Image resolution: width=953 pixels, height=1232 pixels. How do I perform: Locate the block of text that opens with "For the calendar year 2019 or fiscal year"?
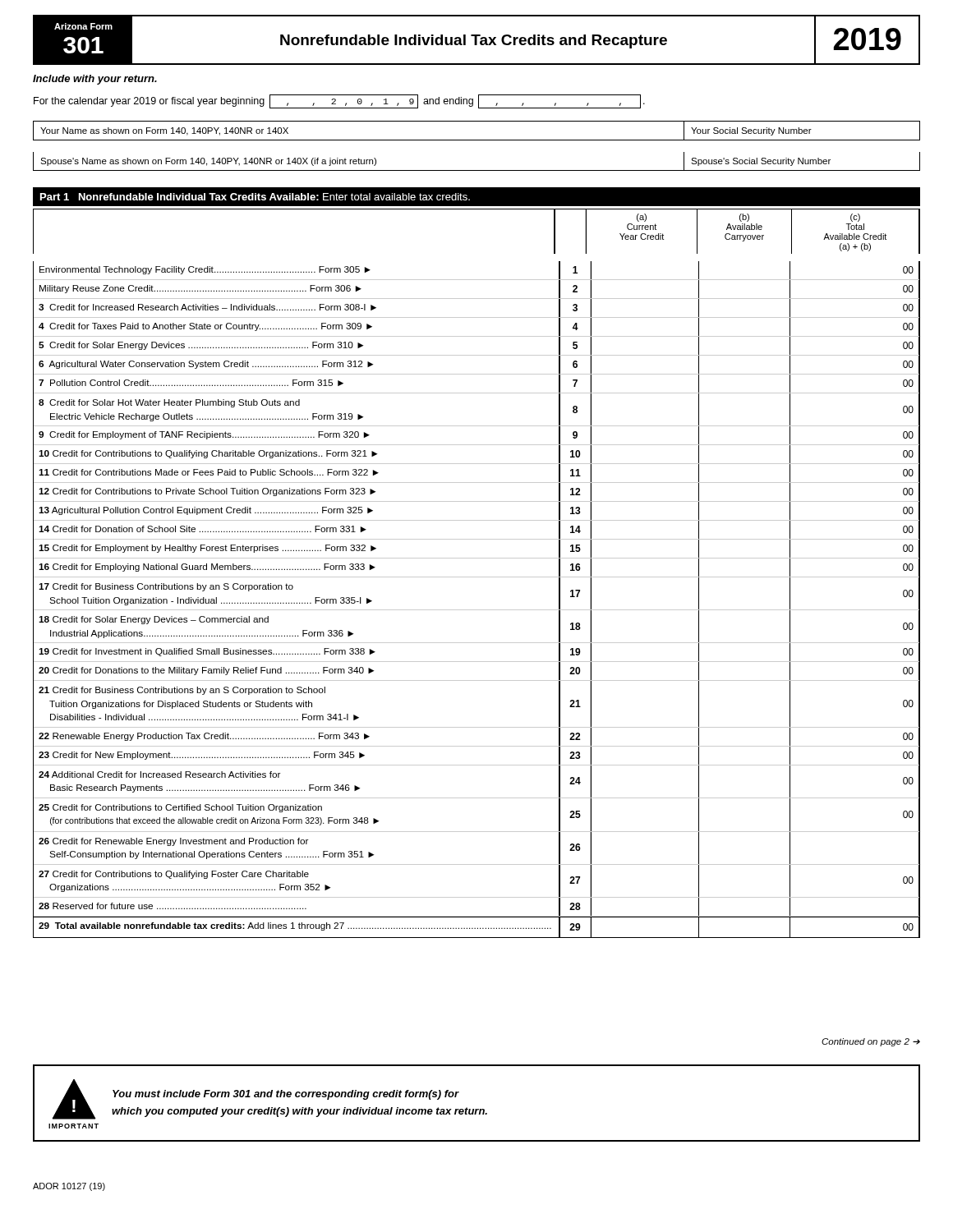click(x=339, y=101)
